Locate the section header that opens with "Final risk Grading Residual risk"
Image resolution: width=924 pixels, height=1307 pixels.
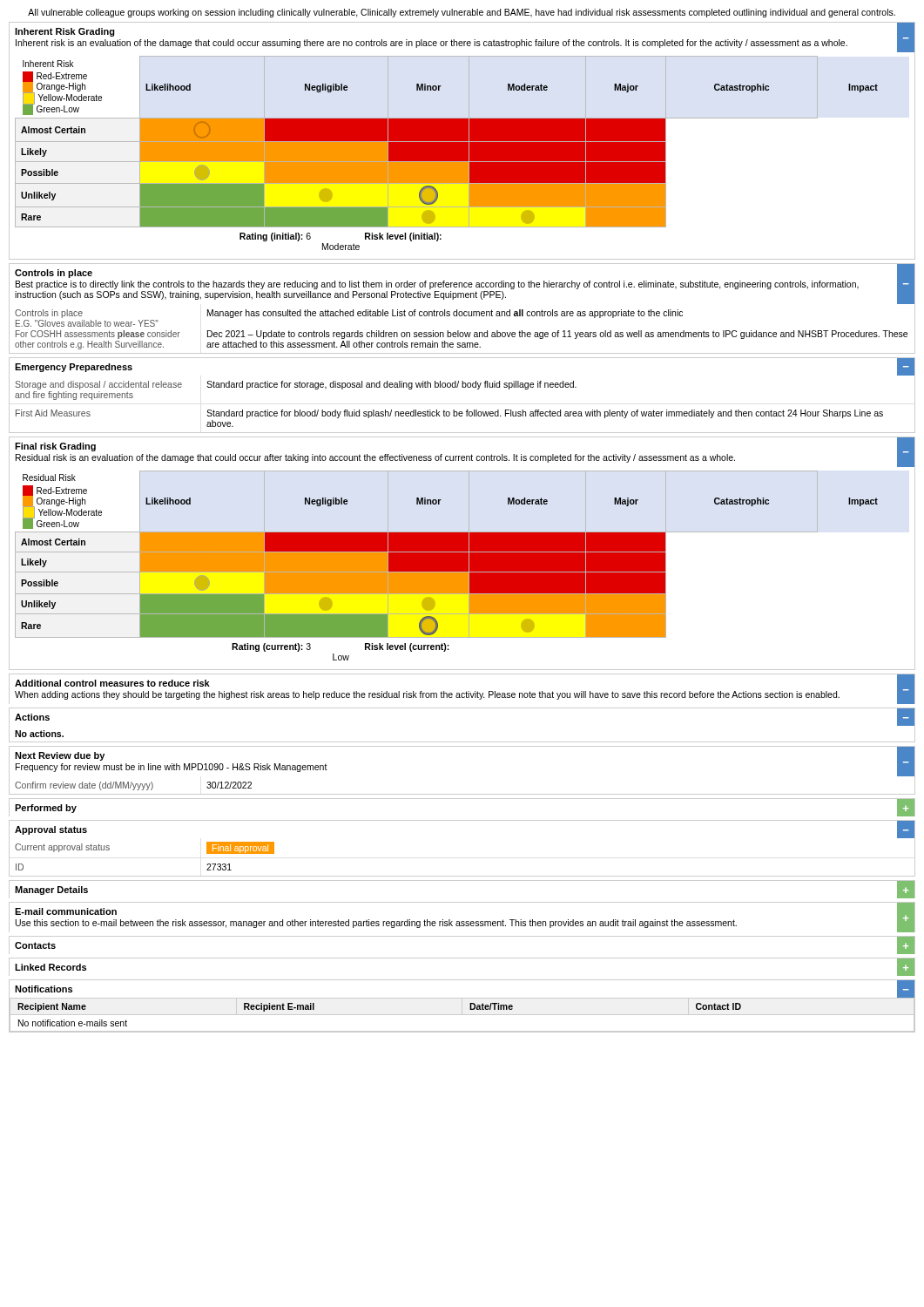click(x=462, y=553)
